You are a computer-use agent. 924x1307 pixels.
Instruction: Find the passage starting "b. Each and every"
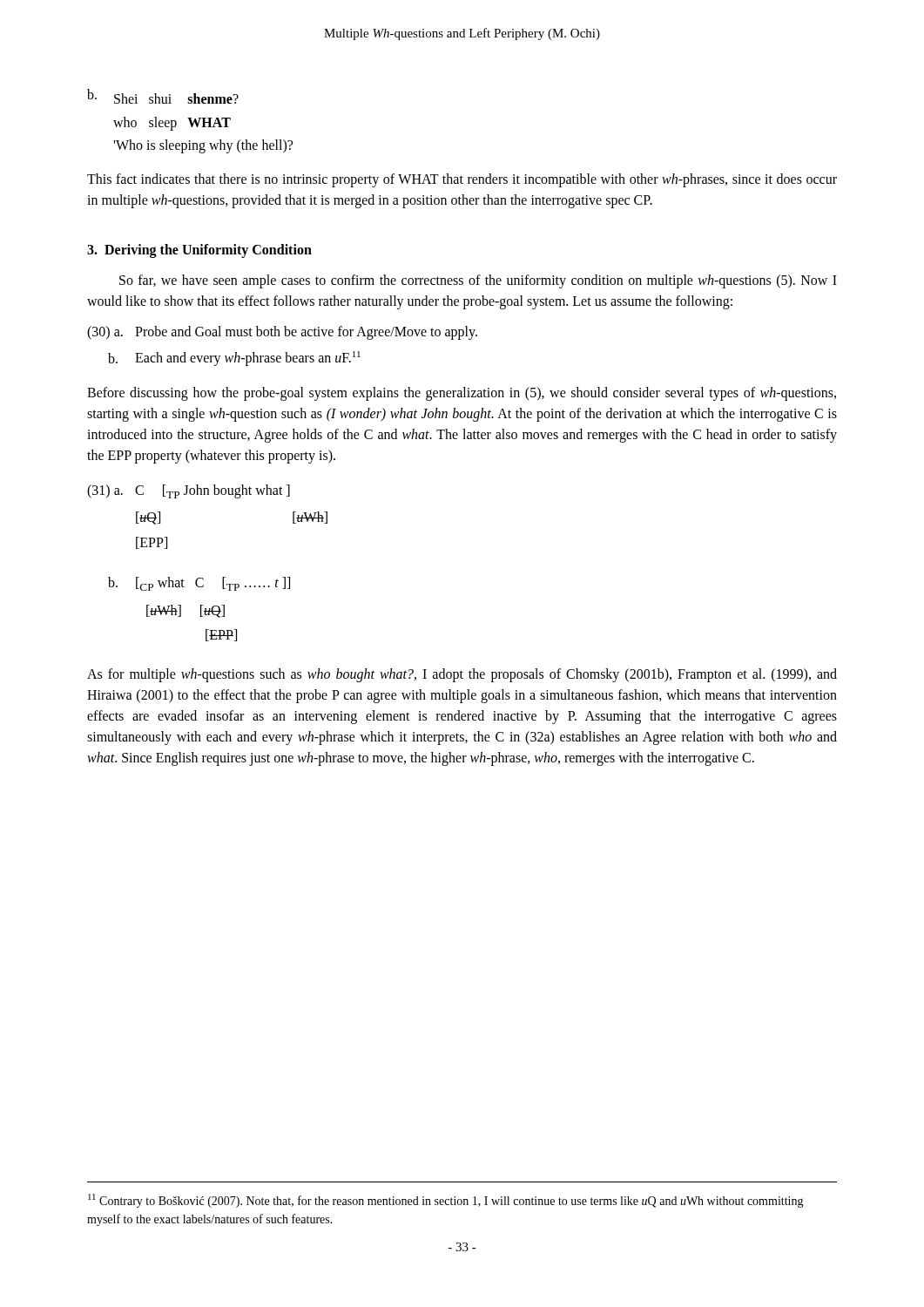pos(224,358)
